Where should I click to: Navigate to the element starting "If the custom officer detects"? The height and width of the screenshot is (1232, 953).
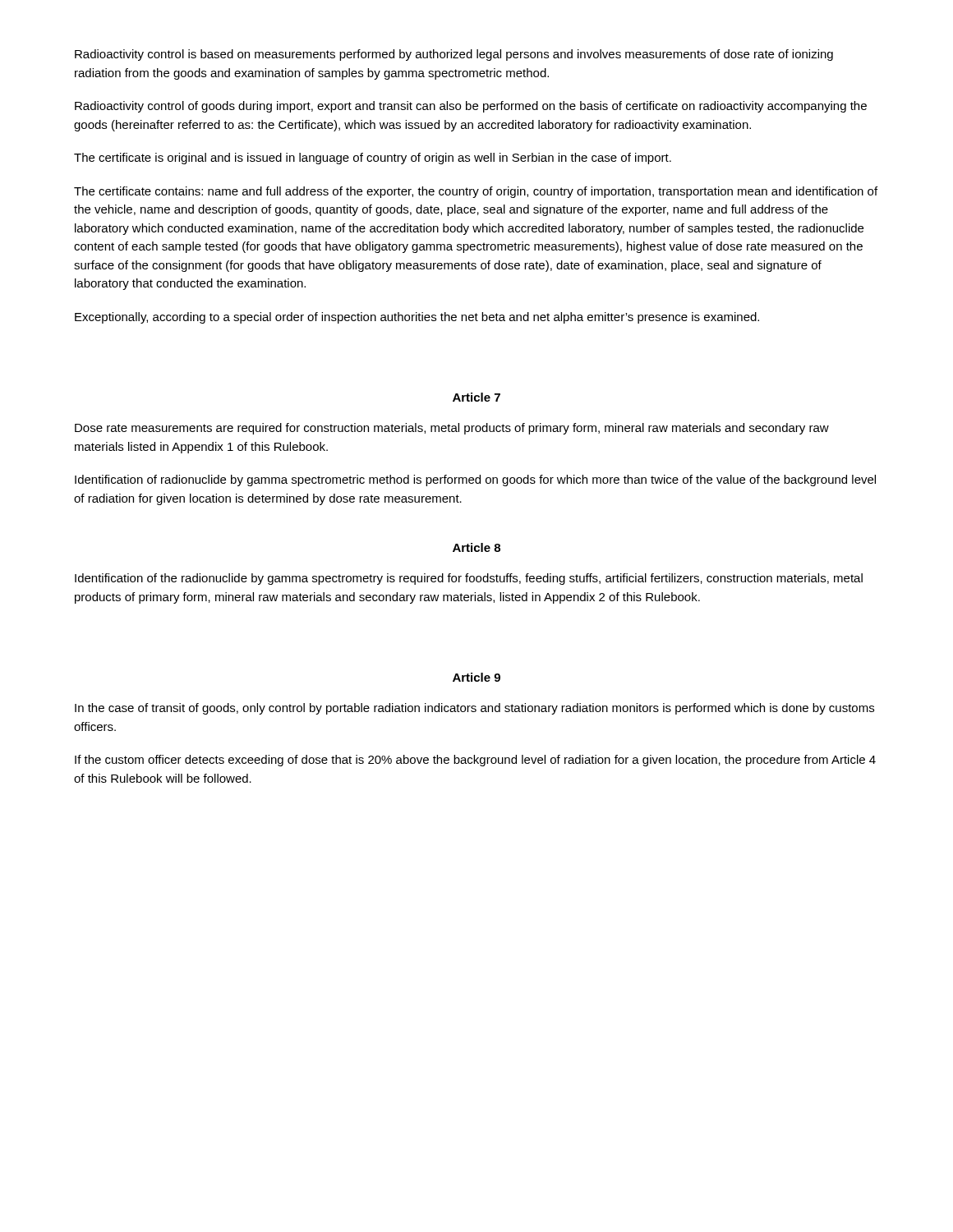pyautogui.click(x=475, y=769)
